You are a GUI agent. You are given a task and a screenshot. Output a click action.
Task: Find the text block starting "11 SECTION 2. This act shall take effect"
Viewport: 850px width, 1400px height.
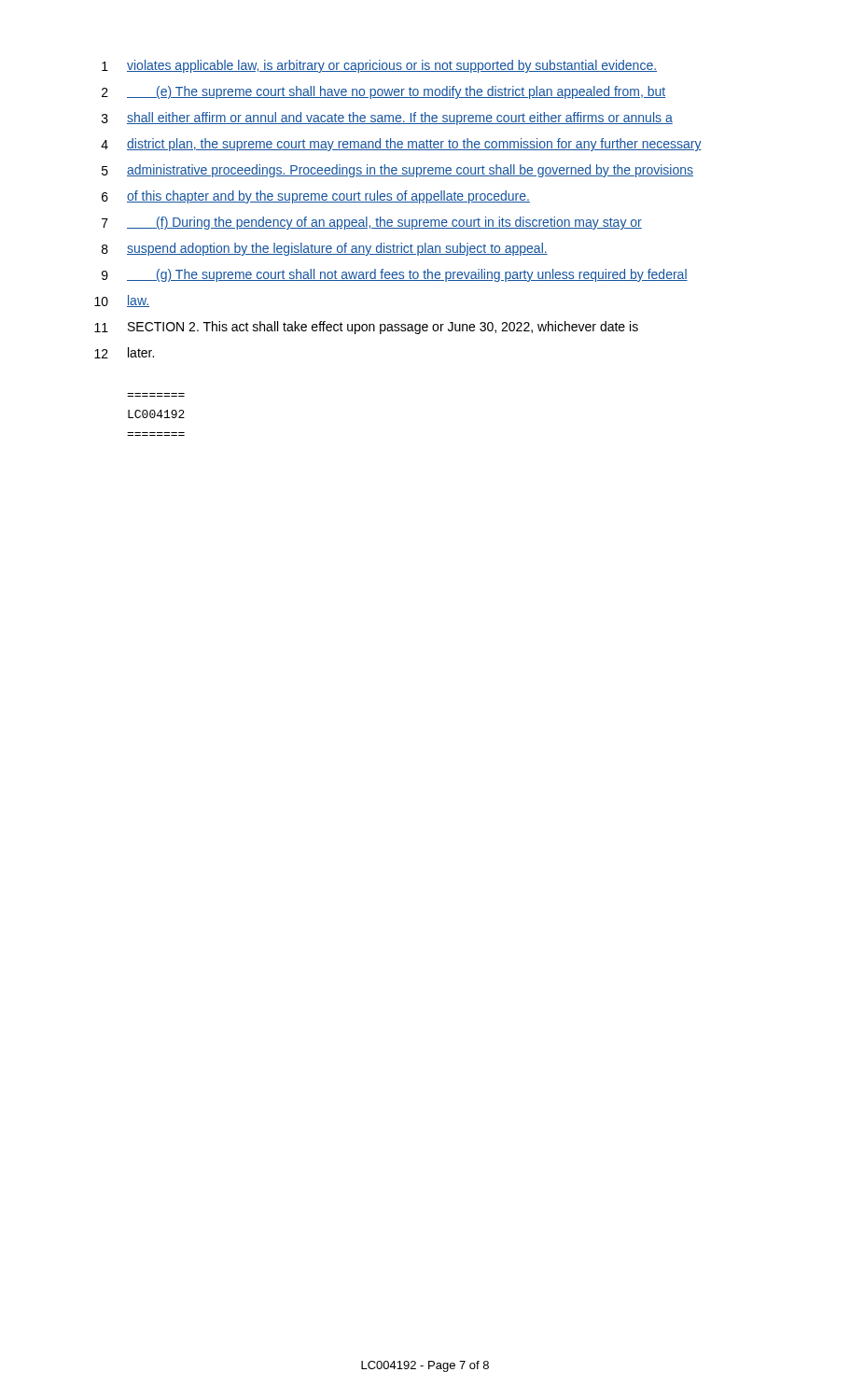click(x=425, y=328)
